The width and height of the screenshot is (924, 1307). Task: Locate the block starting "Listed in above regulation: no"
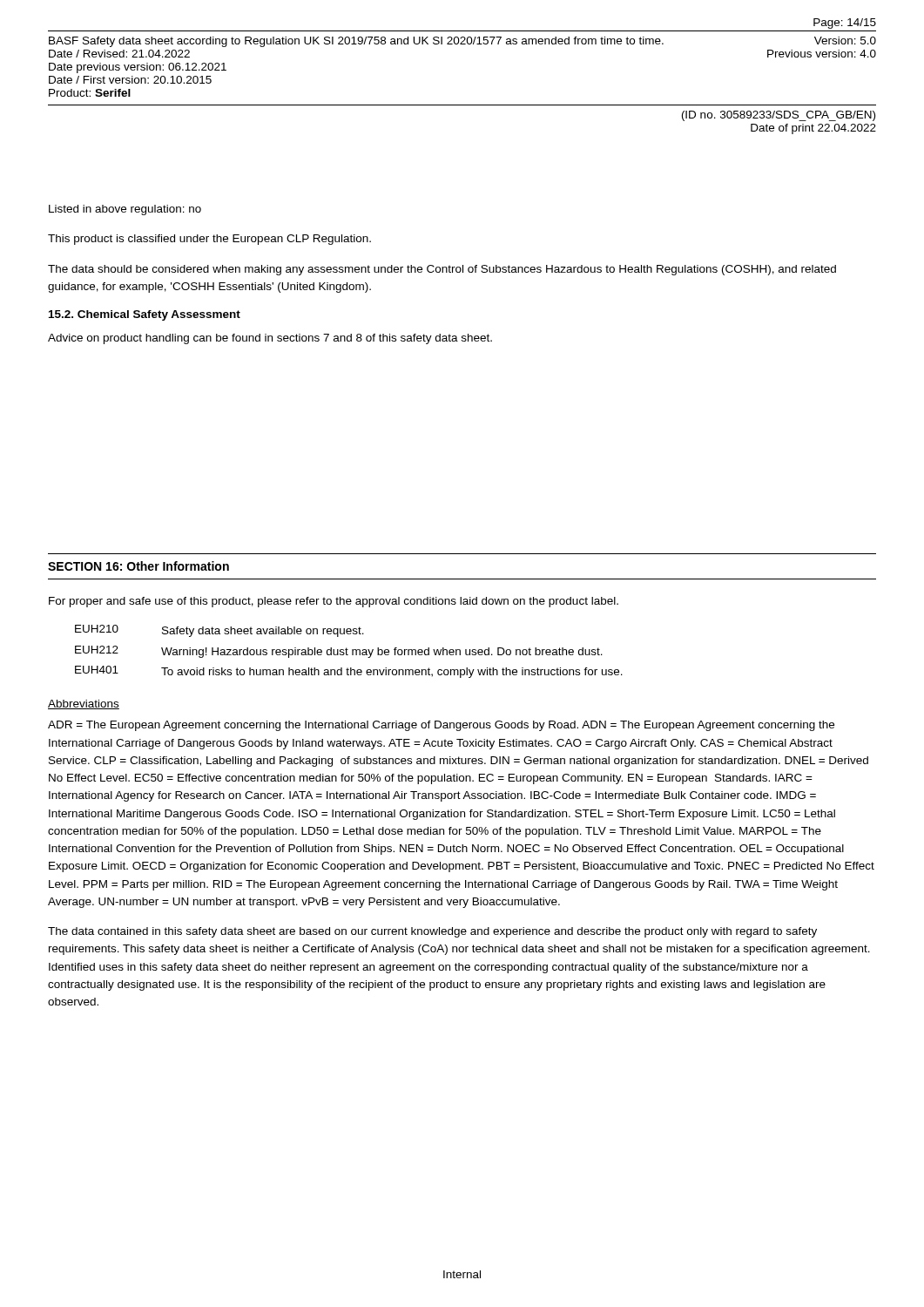pos(125,209)
